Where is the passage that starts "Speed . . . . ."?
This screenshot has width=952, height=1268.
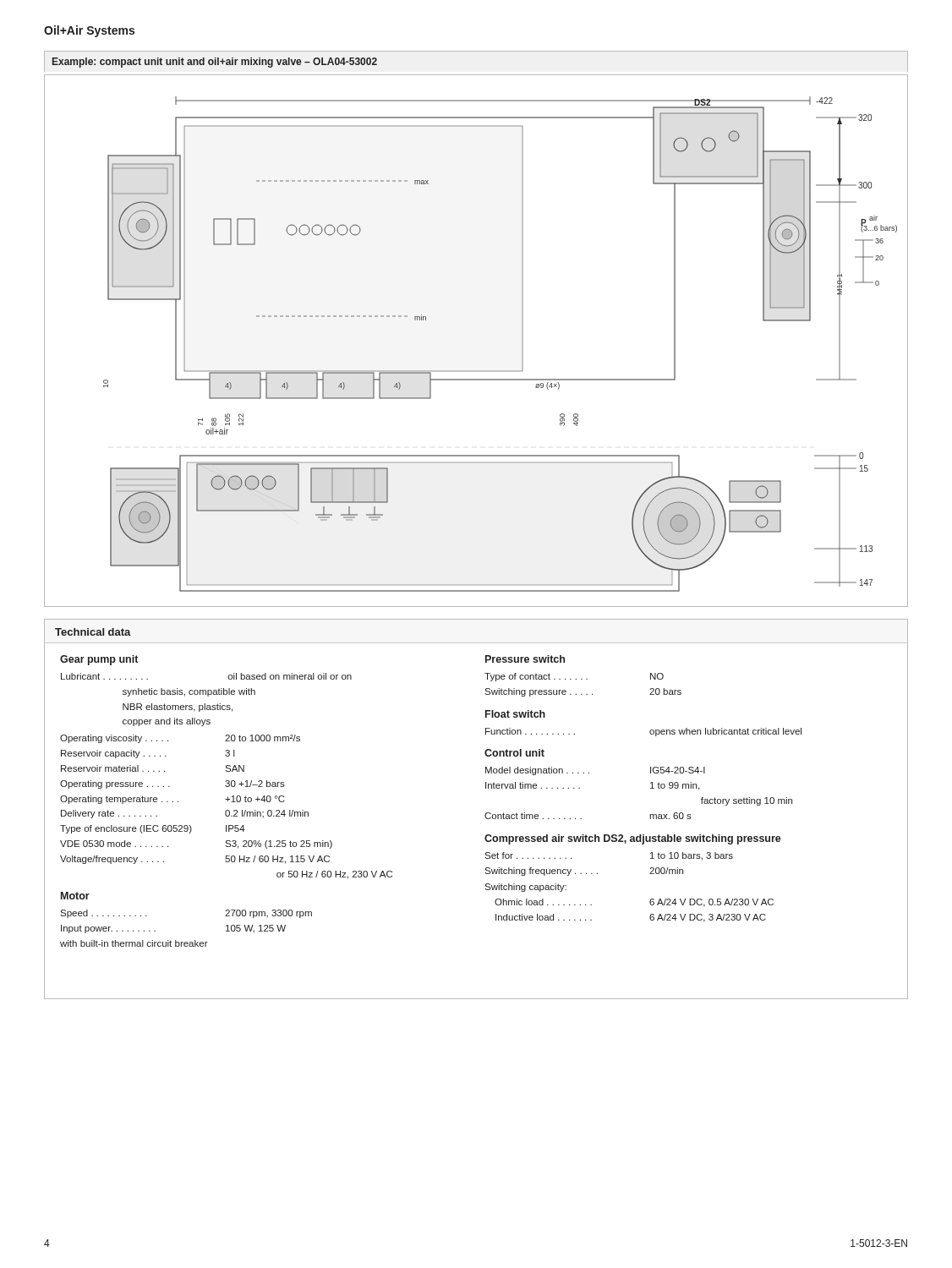[71, 913]
